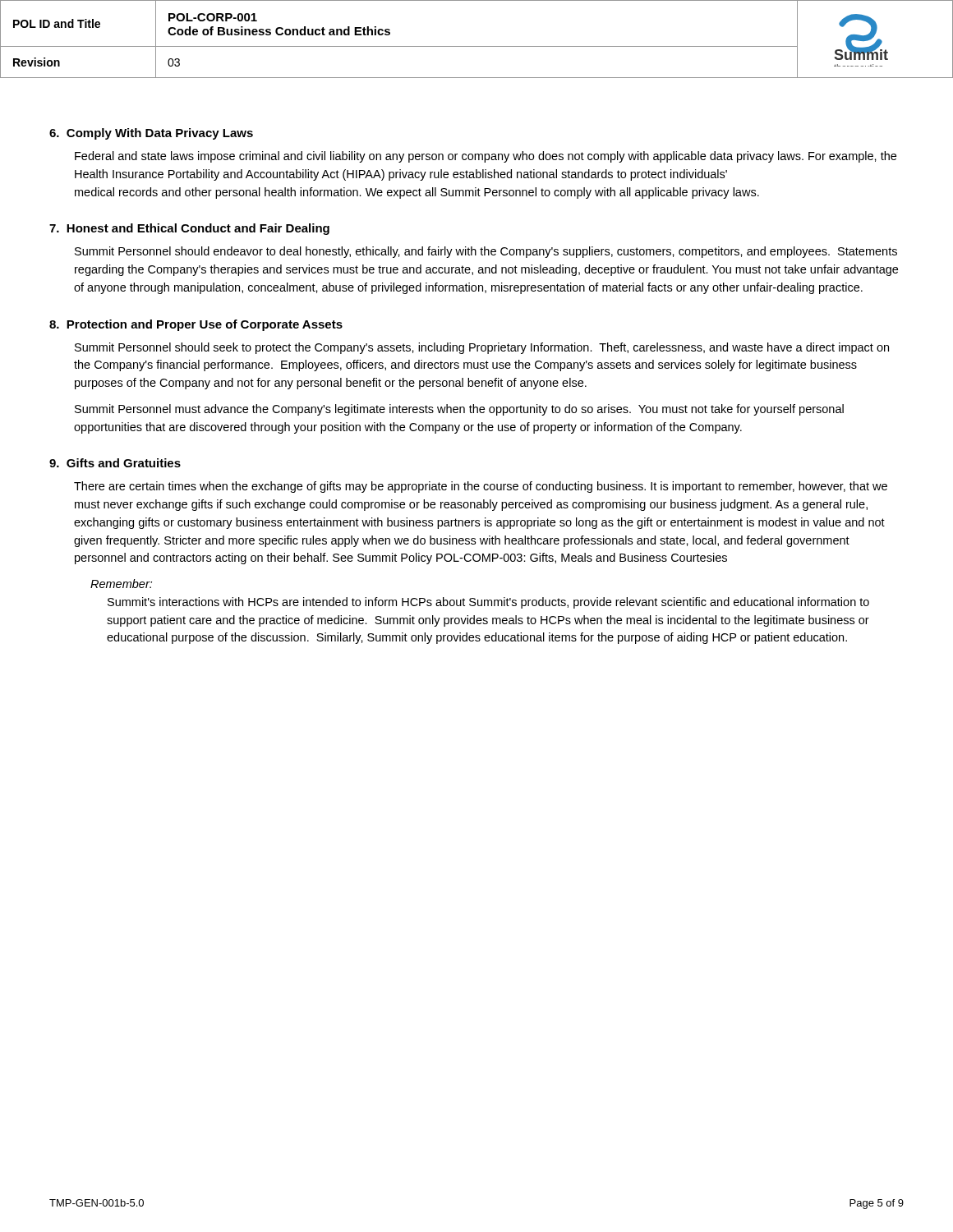Select the passage starting "Summit Personnel should seek to protect the"
This screenshot has width=953, height=1232.
tap(482, 365)
